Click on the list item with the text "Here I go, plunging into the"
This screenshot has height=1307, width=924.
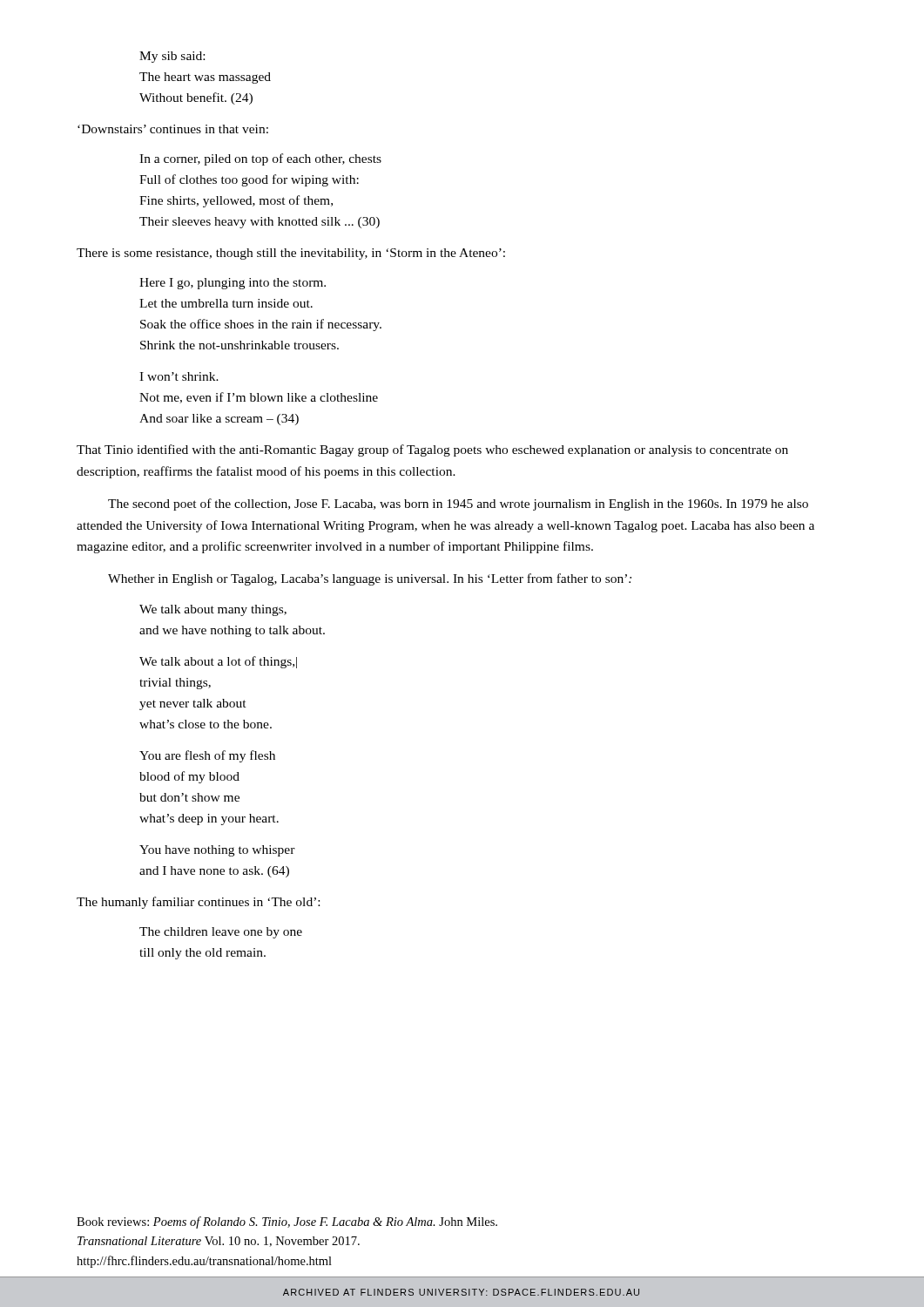point(261,313)
